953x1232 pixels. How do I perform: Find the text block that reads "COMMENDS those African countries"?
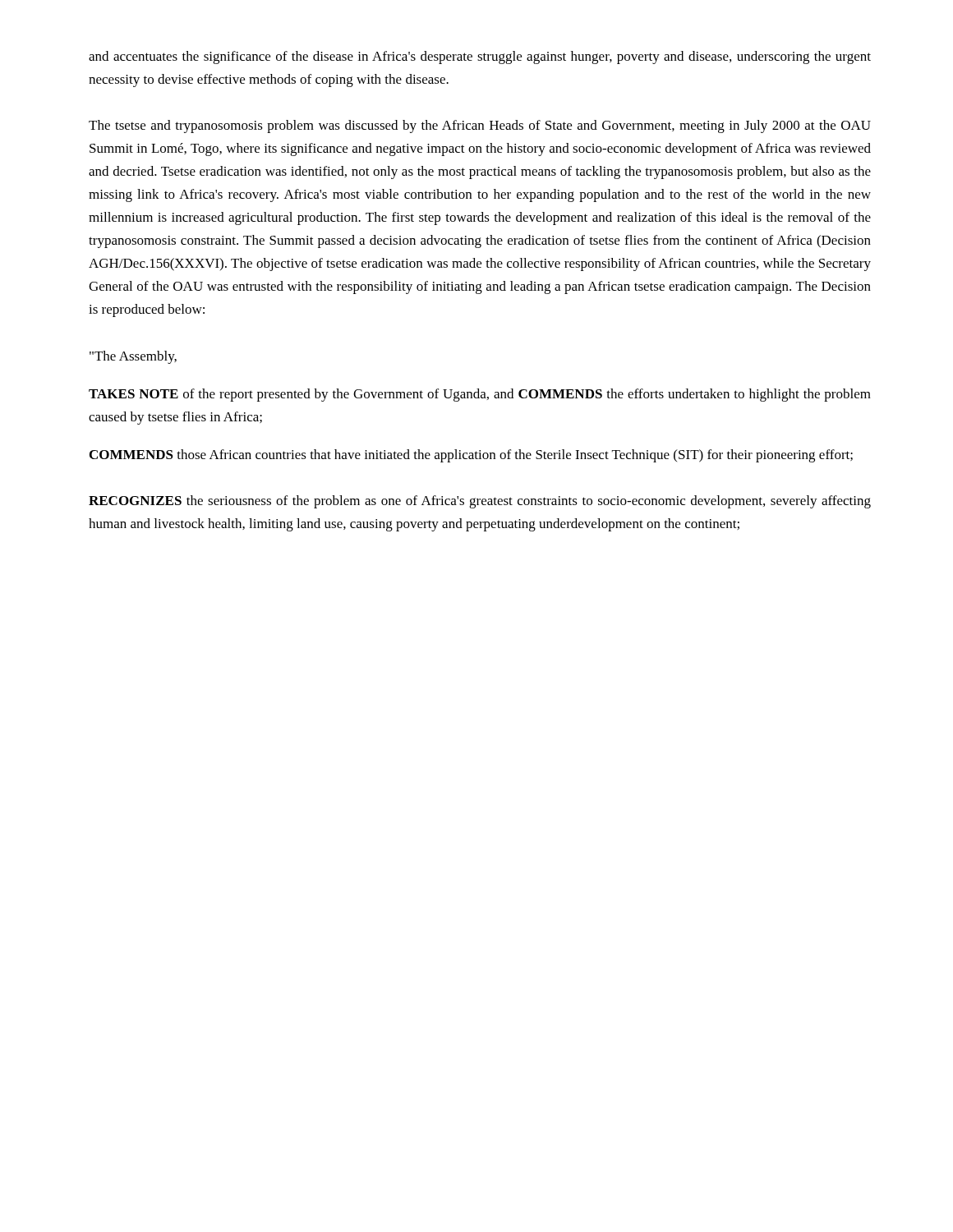coord(471,454)
